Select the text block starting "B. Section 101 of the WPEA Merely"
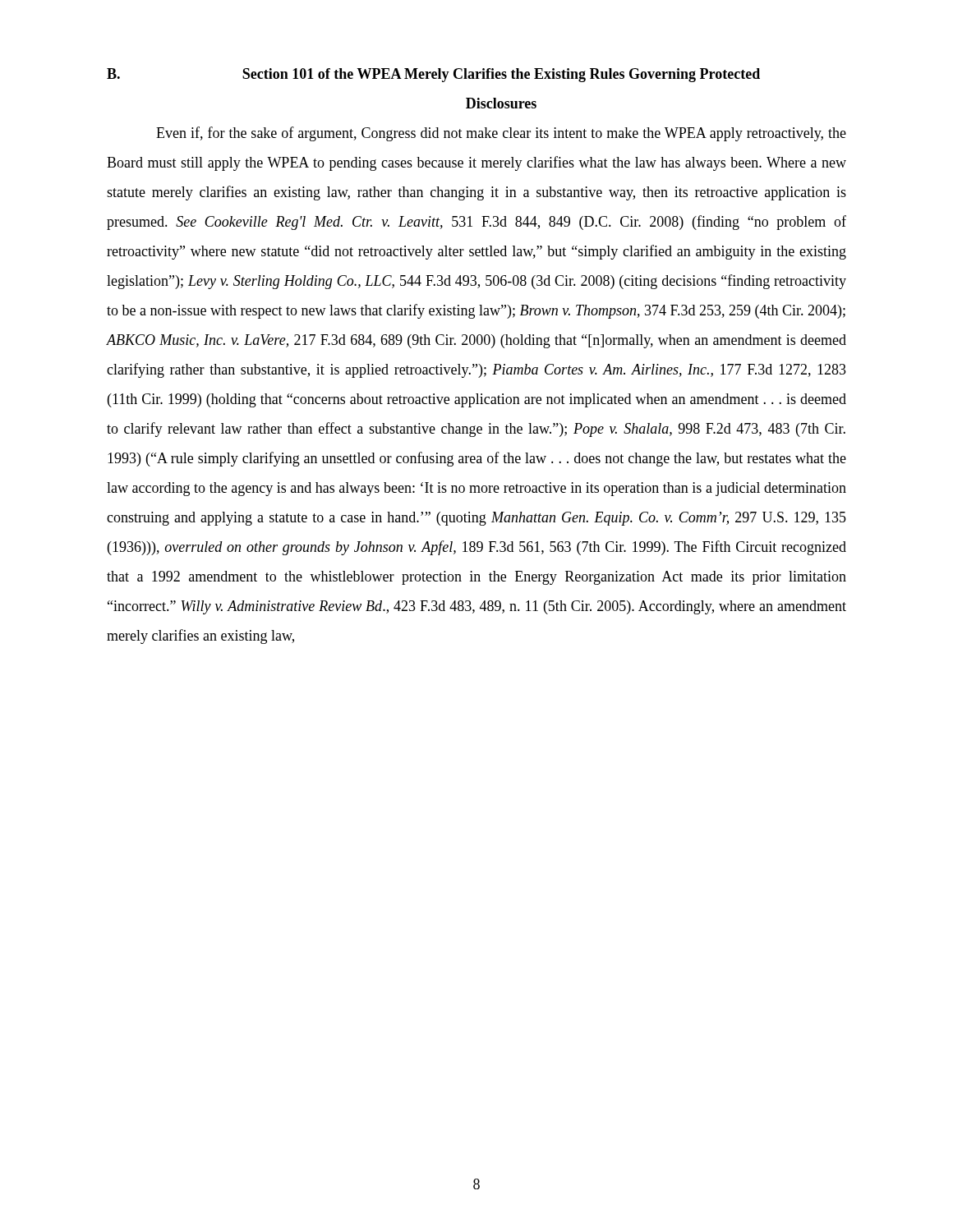Viewport: 953px width, 1232px height. click(x=476, y=89)
